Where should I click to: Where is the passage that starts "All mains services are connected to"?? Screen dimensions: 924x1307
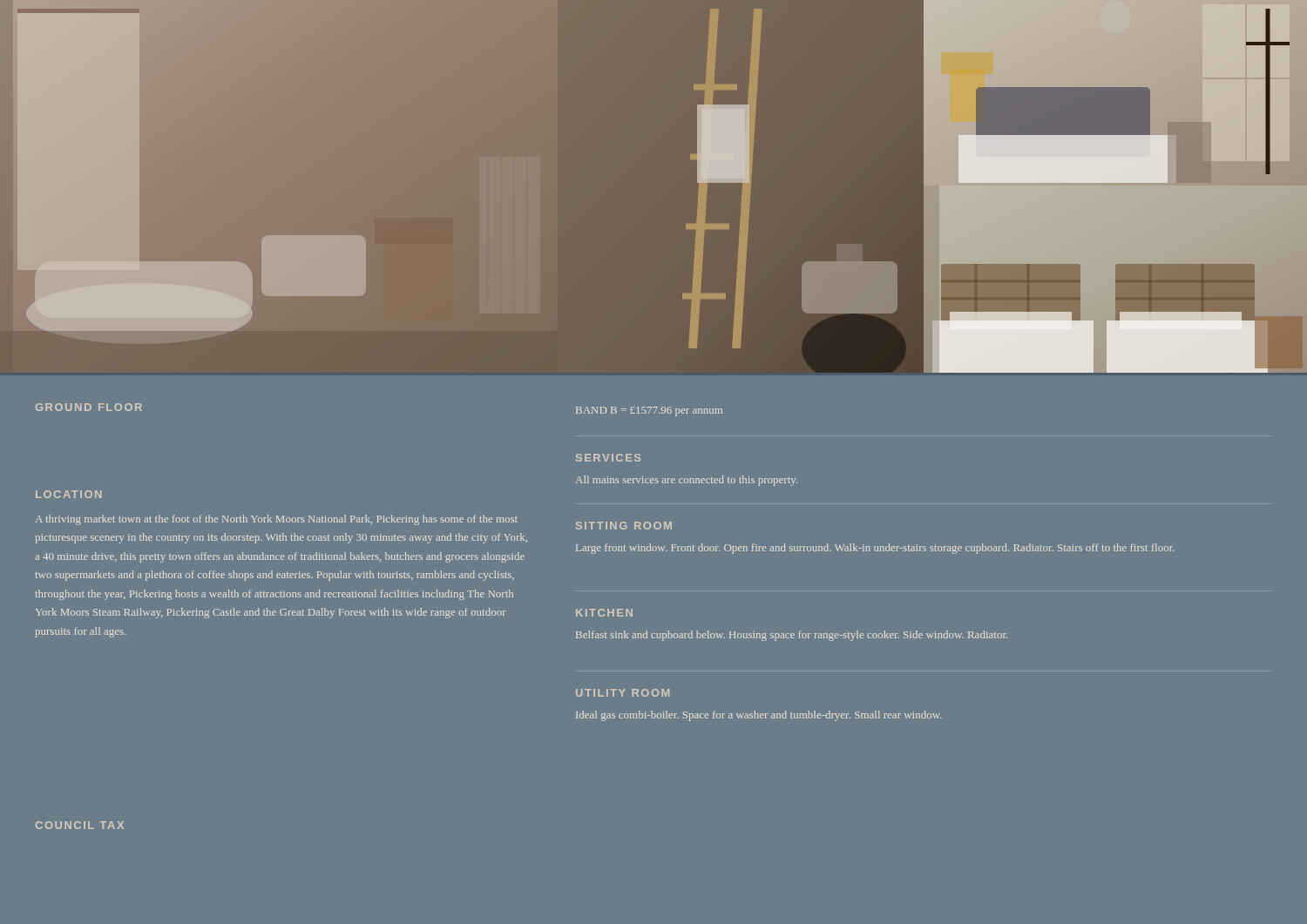[x=687, y=481]
